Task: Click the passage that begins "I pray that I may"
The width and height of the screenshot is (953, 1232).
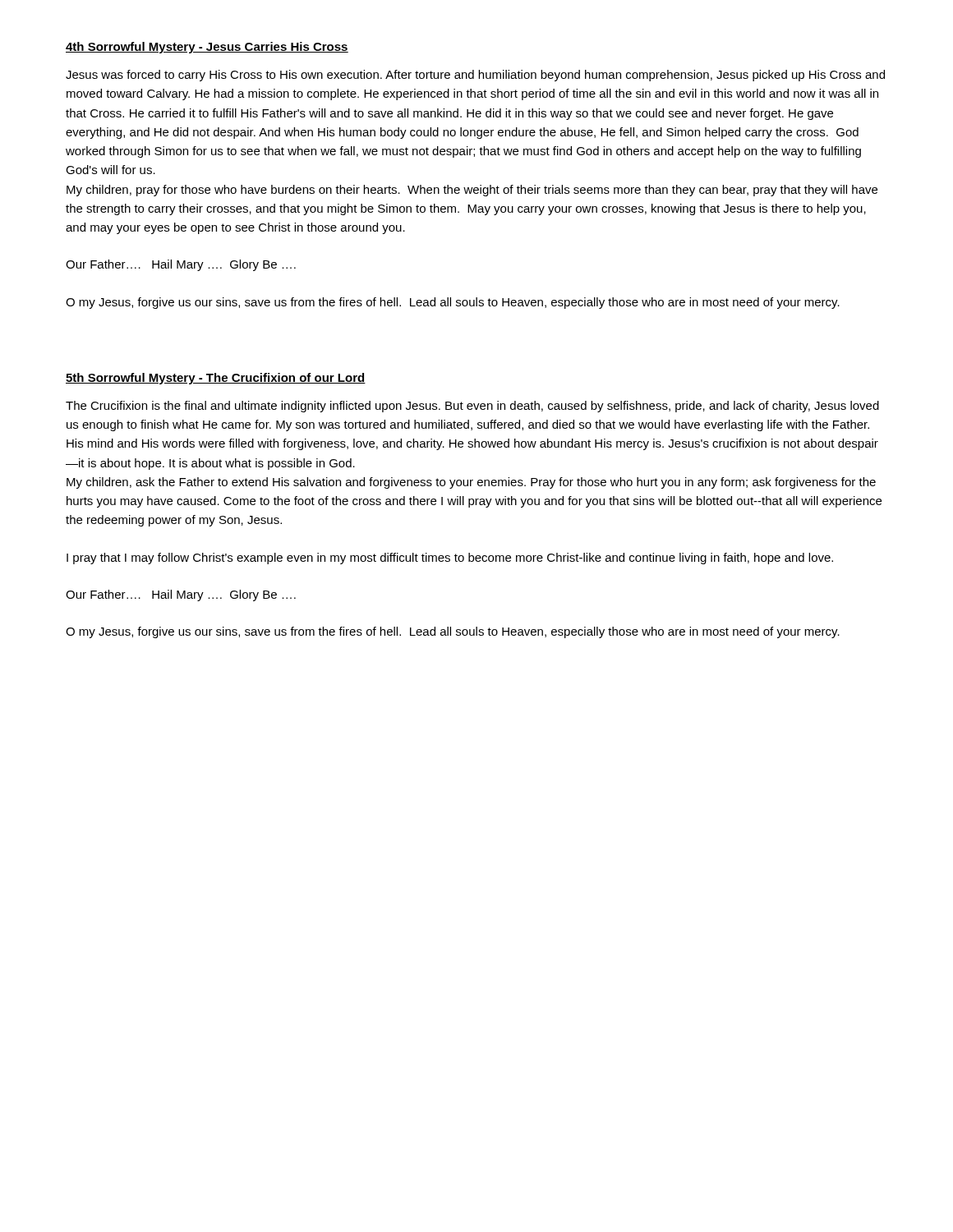Action: pos(450,557)
